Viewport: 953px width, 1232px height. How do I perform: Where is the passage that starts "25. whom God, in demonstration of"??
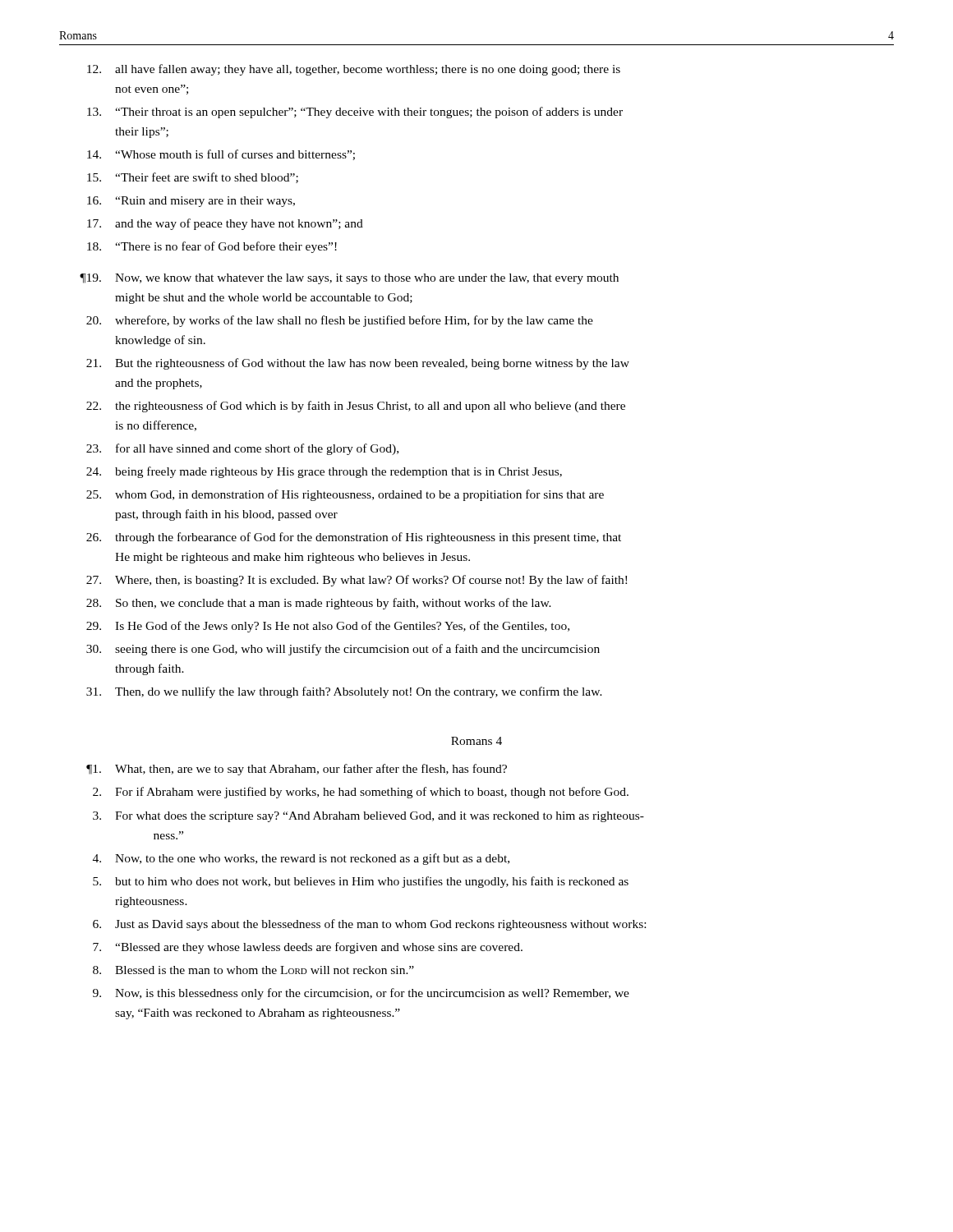pos(476,505)
